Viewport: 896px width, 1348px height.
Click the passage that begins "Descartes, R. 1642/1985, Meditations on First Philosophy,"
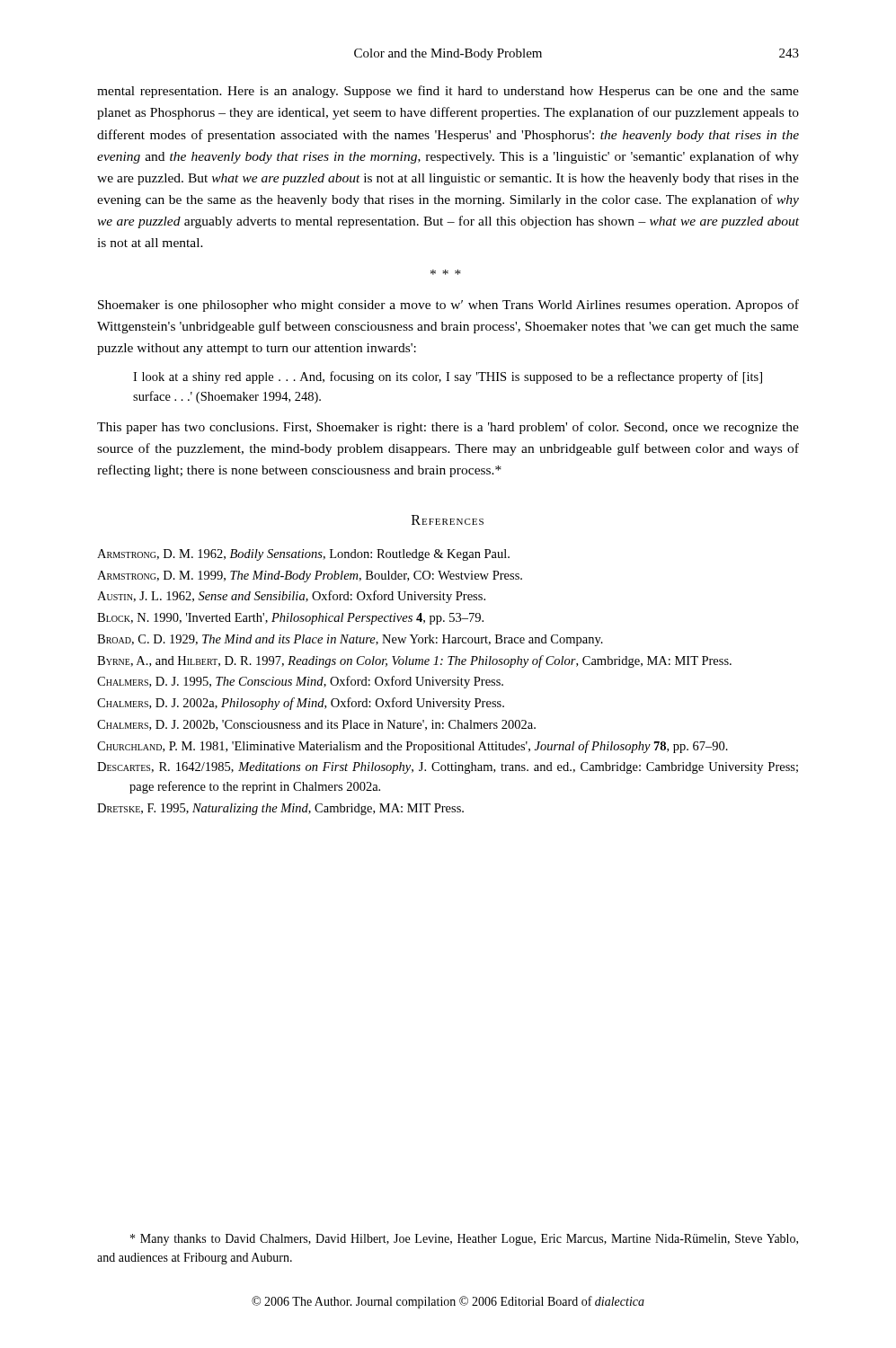pos(448,777)
